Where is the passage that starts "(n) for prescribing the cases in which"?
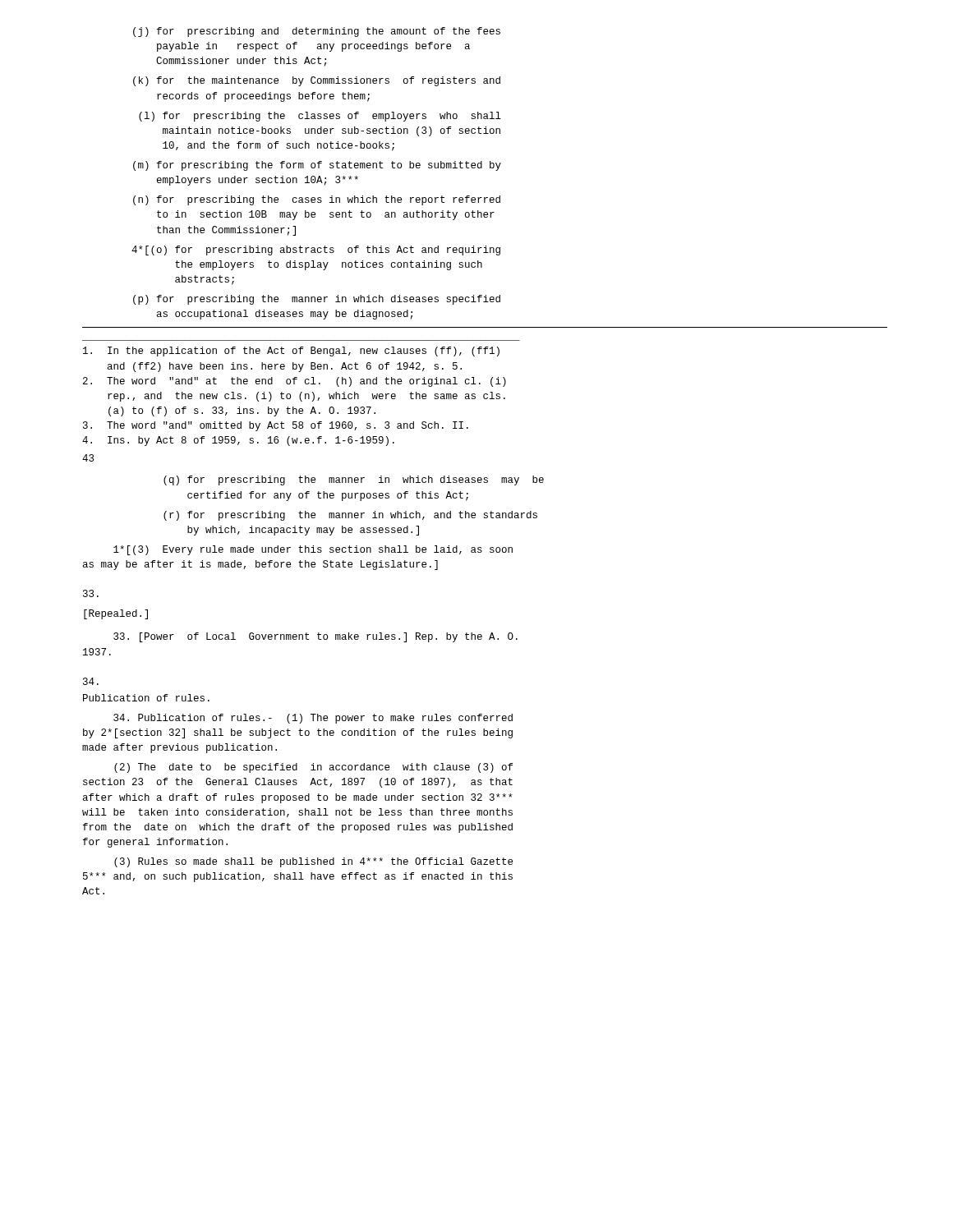This screenshot has height=1232, width=953. tap(485, 216)
